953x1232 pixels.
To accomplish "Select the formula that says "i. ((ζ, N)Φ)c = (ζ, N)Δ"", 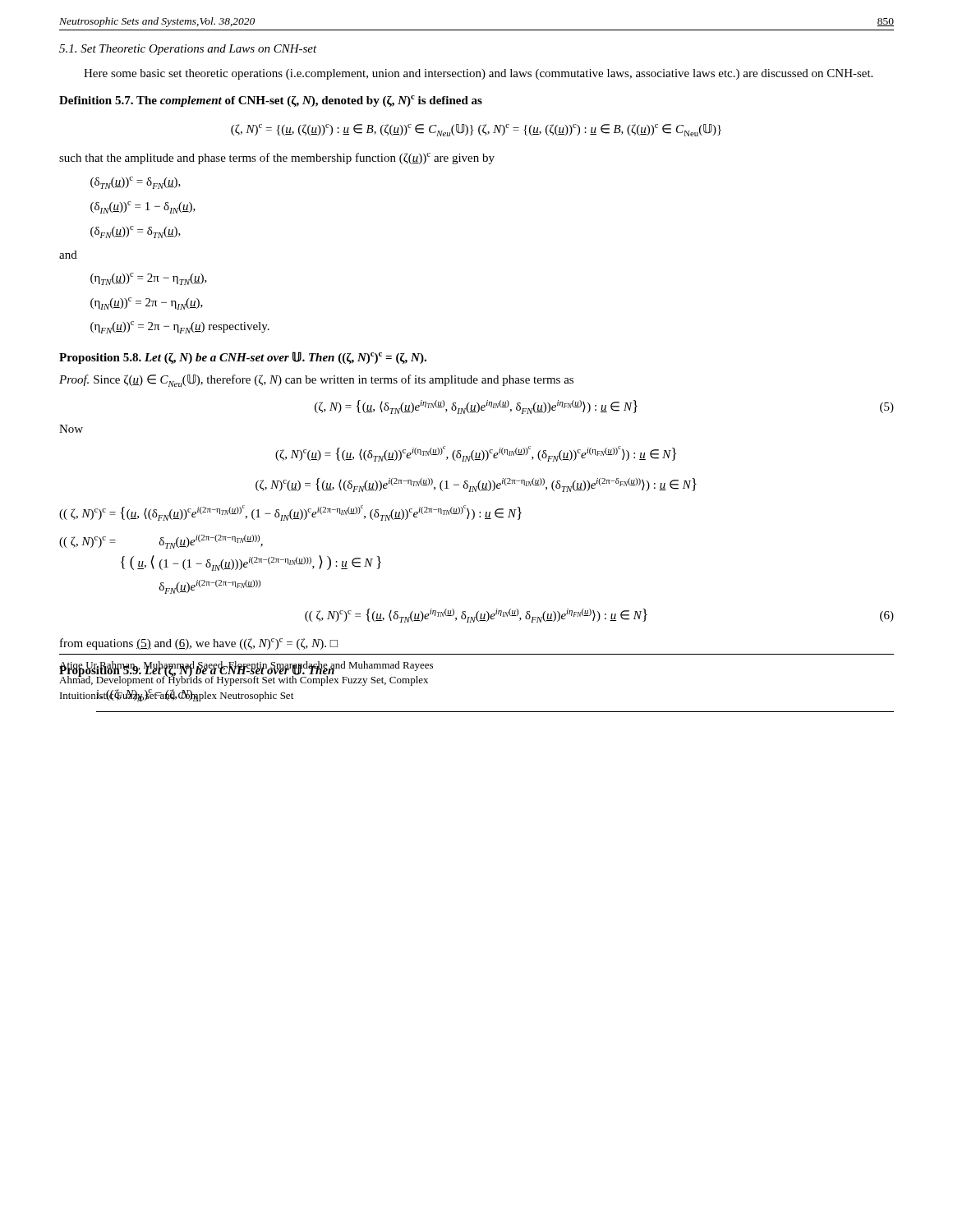I will click(147, 694).
